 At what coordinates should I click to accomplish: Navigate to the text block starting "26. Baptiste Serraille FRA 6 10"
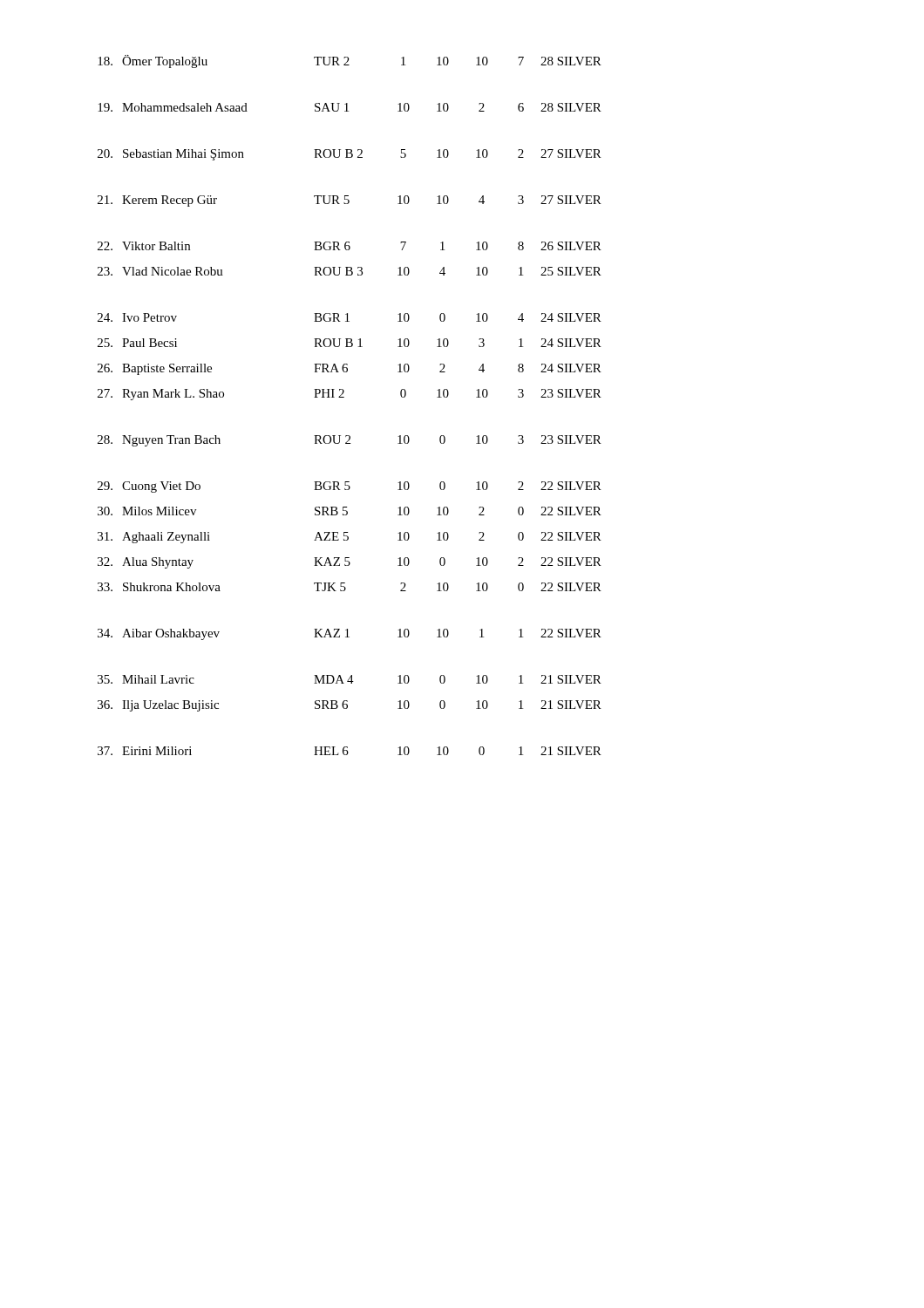coord(349,368)
